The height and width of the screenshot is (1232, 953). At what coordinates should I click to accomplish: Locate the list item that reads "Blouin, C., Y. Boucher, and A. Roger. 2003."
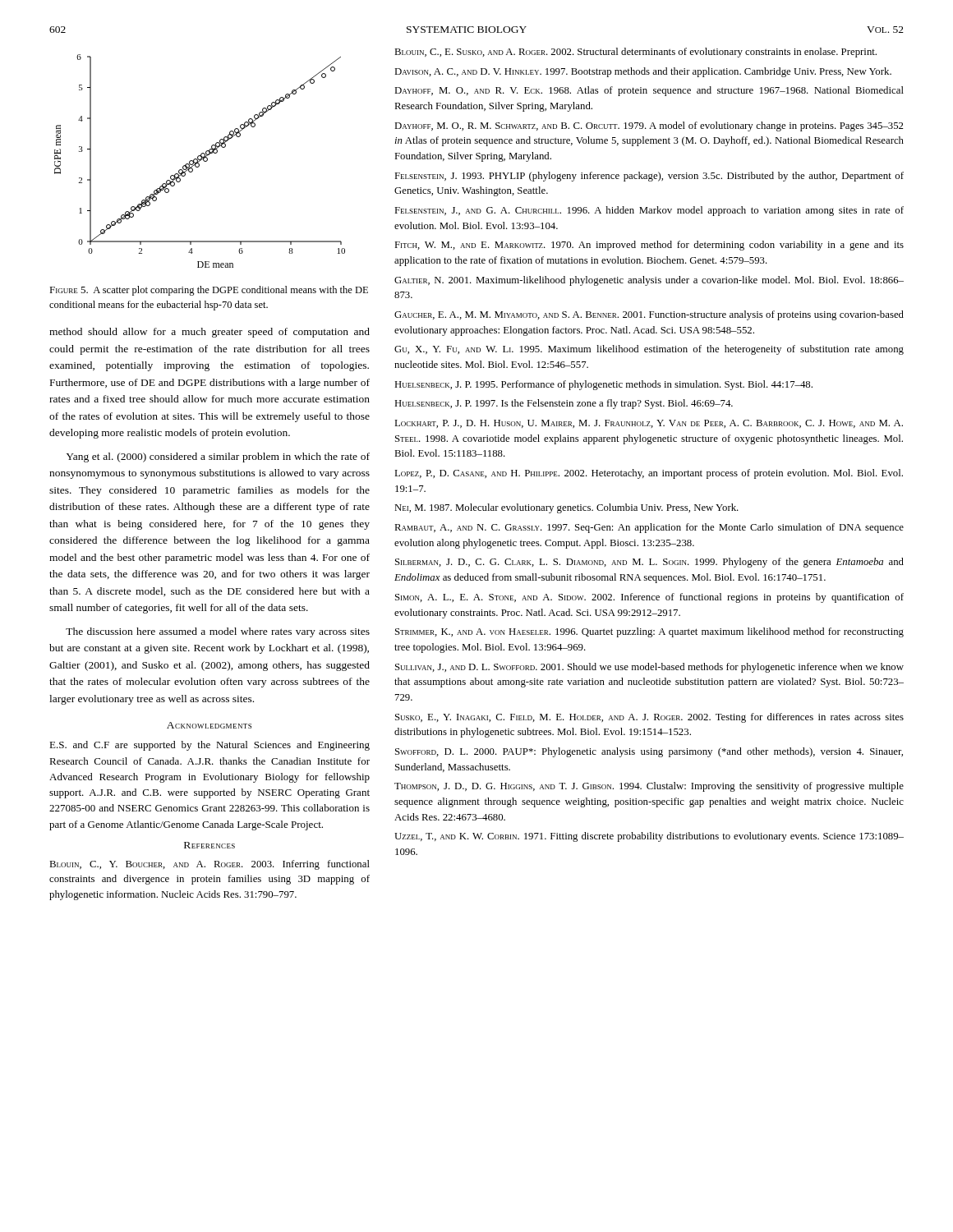pos(209,879)
